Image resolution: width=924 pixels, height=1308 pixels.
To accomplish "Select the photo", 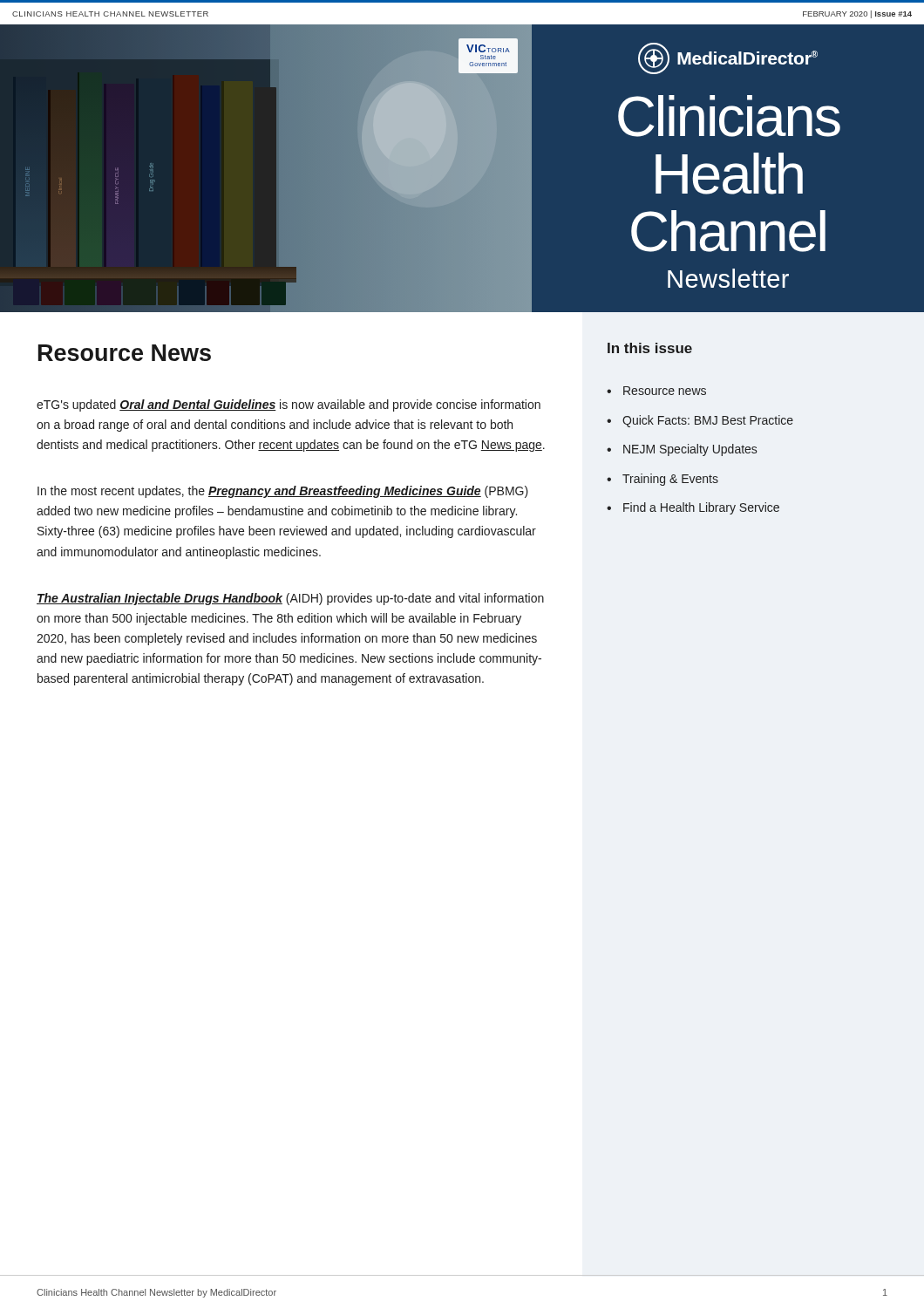I will click(x=266, y=168).
